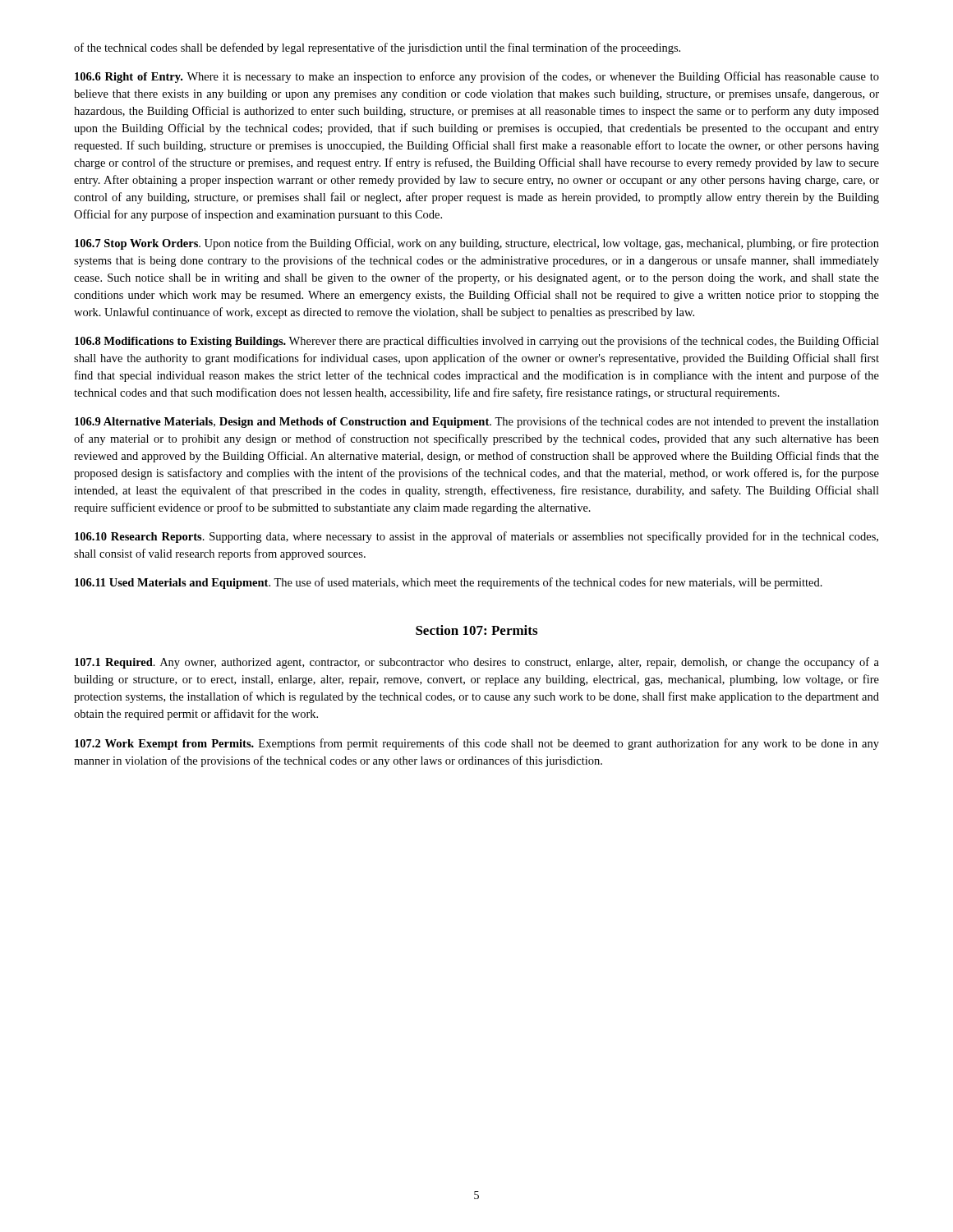The width and height of the screenshot is (953, 1232).
Task: Locate the text block with the text "7 Stop Work Orders. Upon notice from the"
Action: click(476, 278)
